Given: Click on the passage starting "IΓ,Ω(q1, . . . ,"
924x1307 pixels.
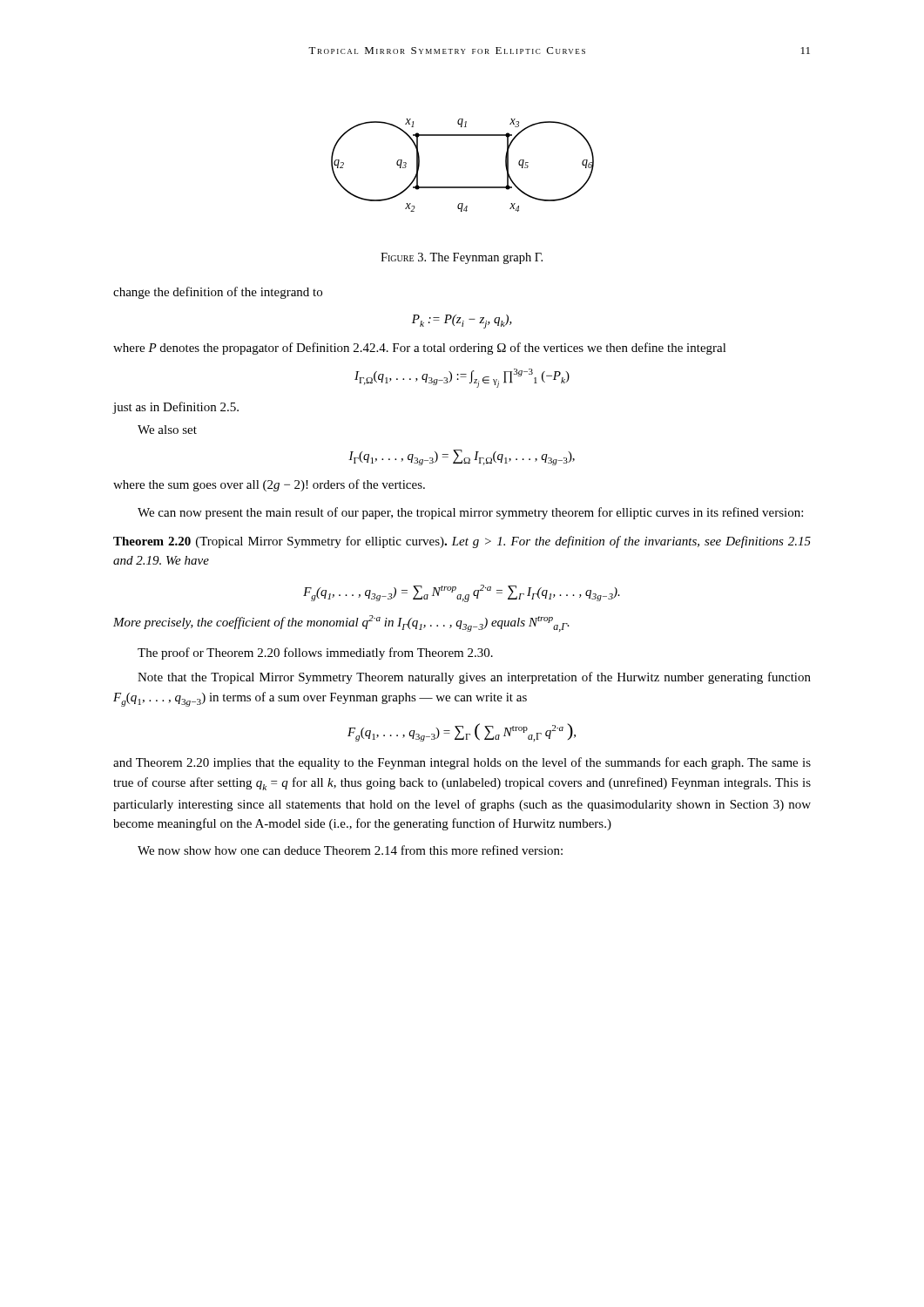Looking at the screenshot, I should (462, 377).
